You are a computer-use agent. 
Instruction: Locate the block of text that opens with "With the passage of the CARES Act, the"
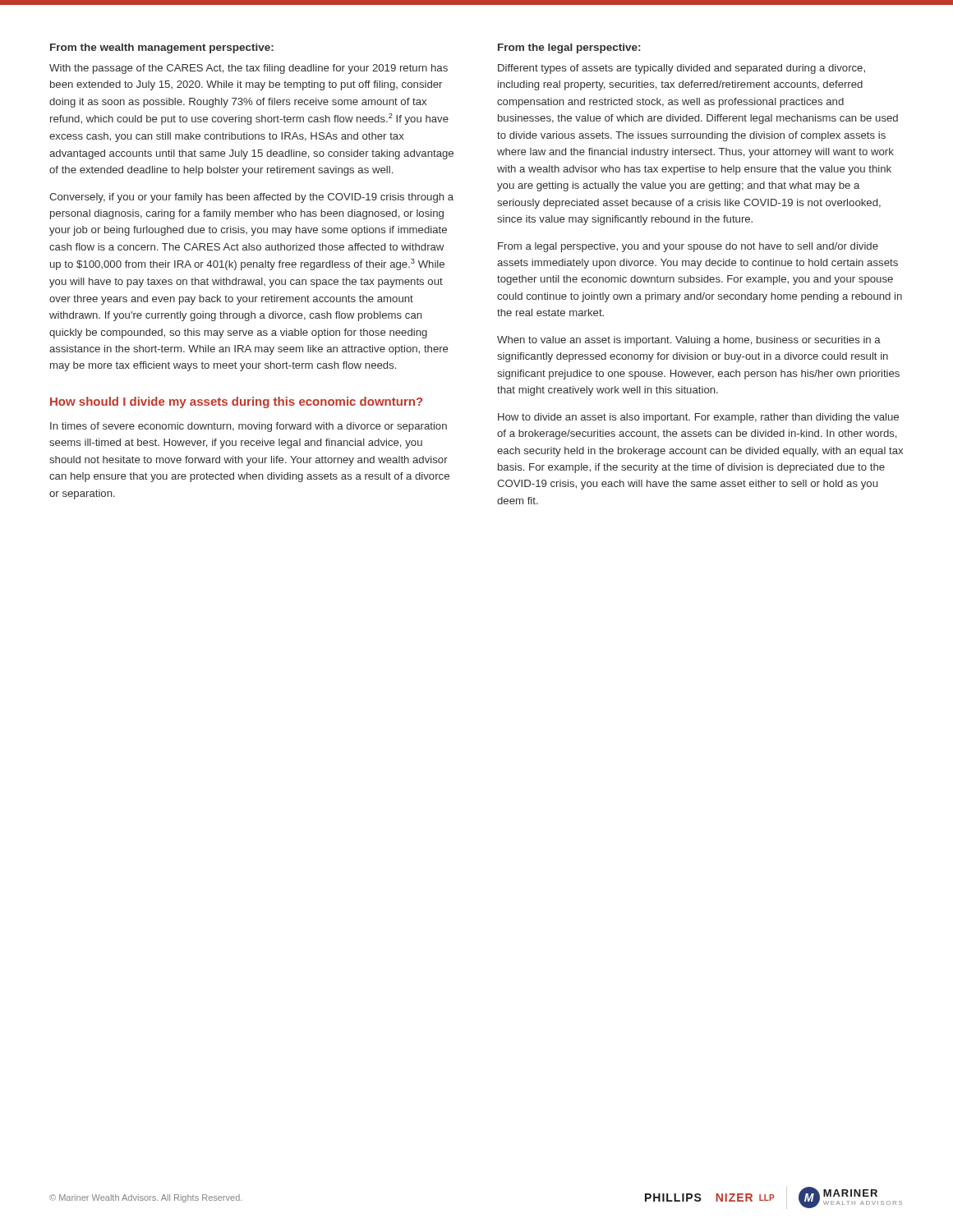tap(253, 119)
